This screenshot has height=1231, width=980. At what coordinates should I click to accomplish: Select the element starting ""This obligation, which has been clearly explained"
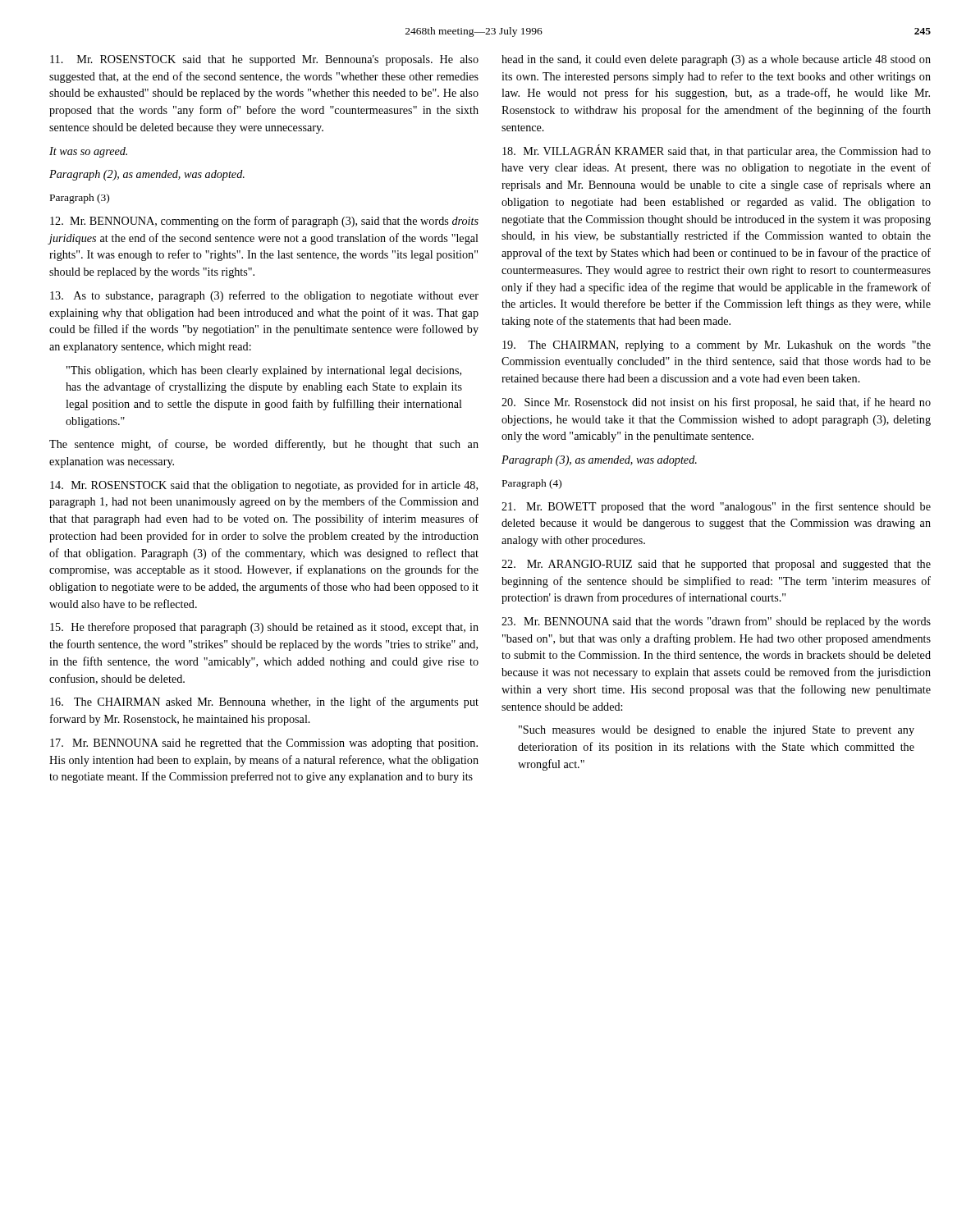coord(264,395)
